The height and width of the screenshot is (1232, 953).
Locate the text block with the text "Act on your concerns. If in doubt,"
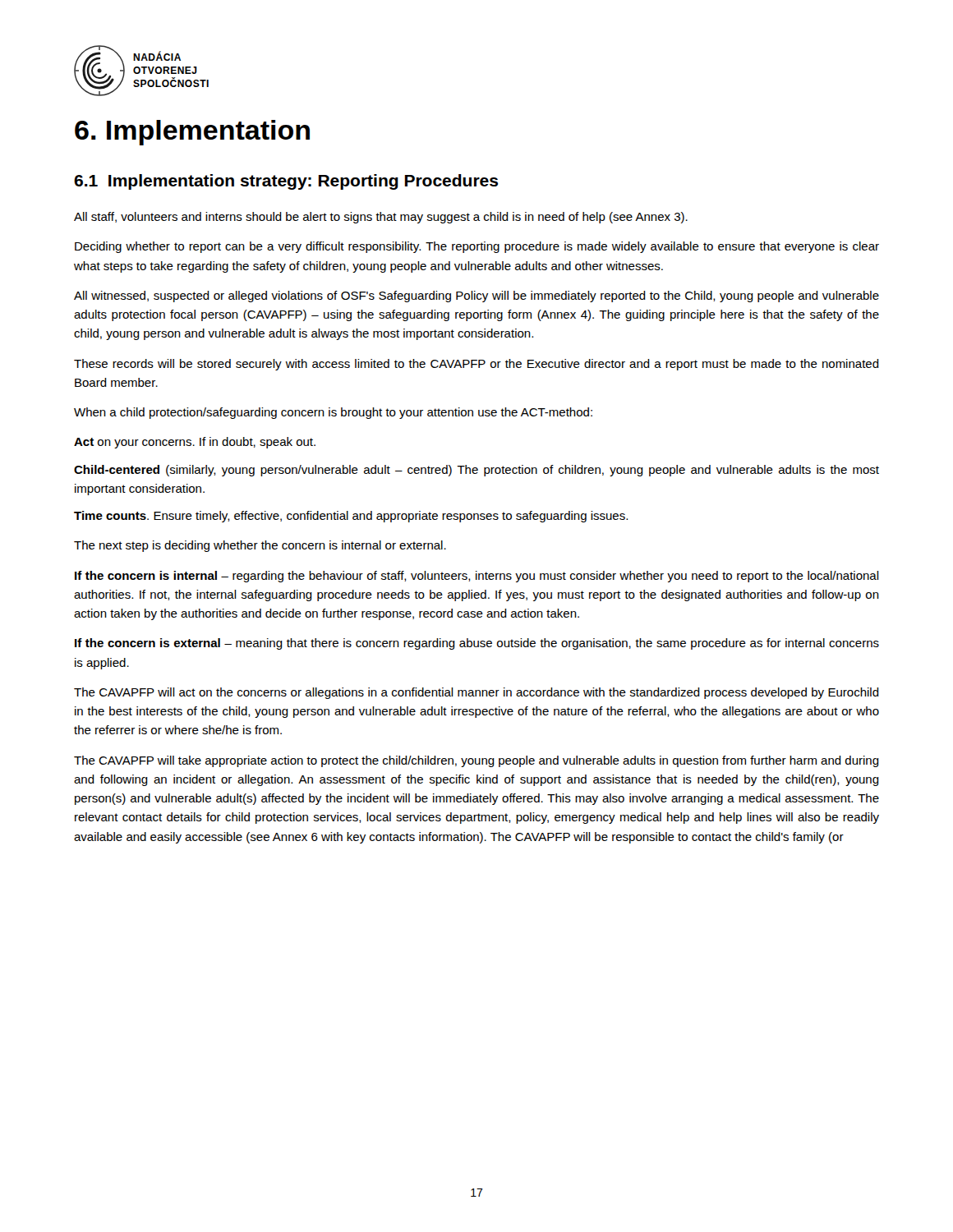click(195, 442)
